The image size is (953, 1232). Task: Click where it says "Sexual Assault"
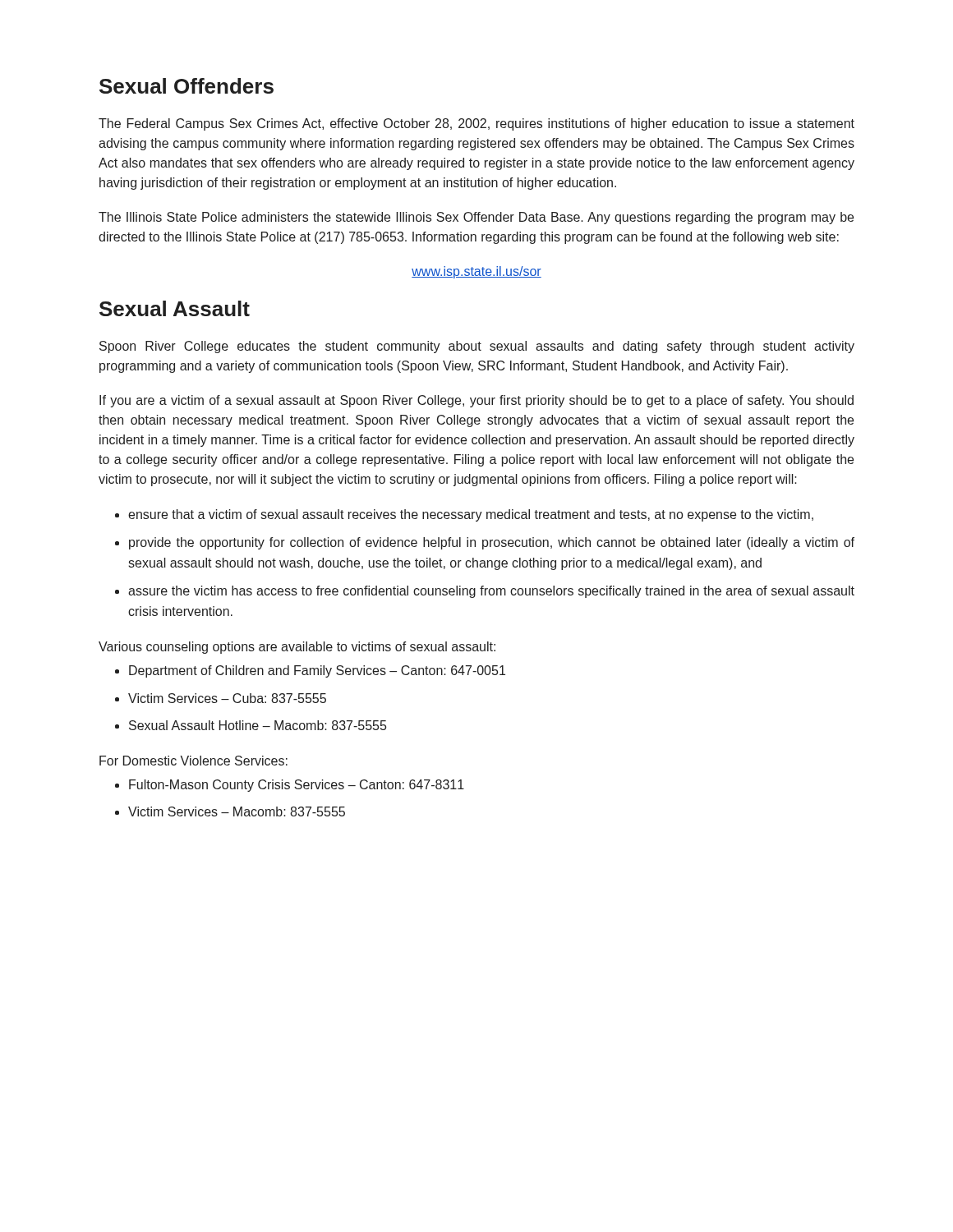tap(175, 308)
